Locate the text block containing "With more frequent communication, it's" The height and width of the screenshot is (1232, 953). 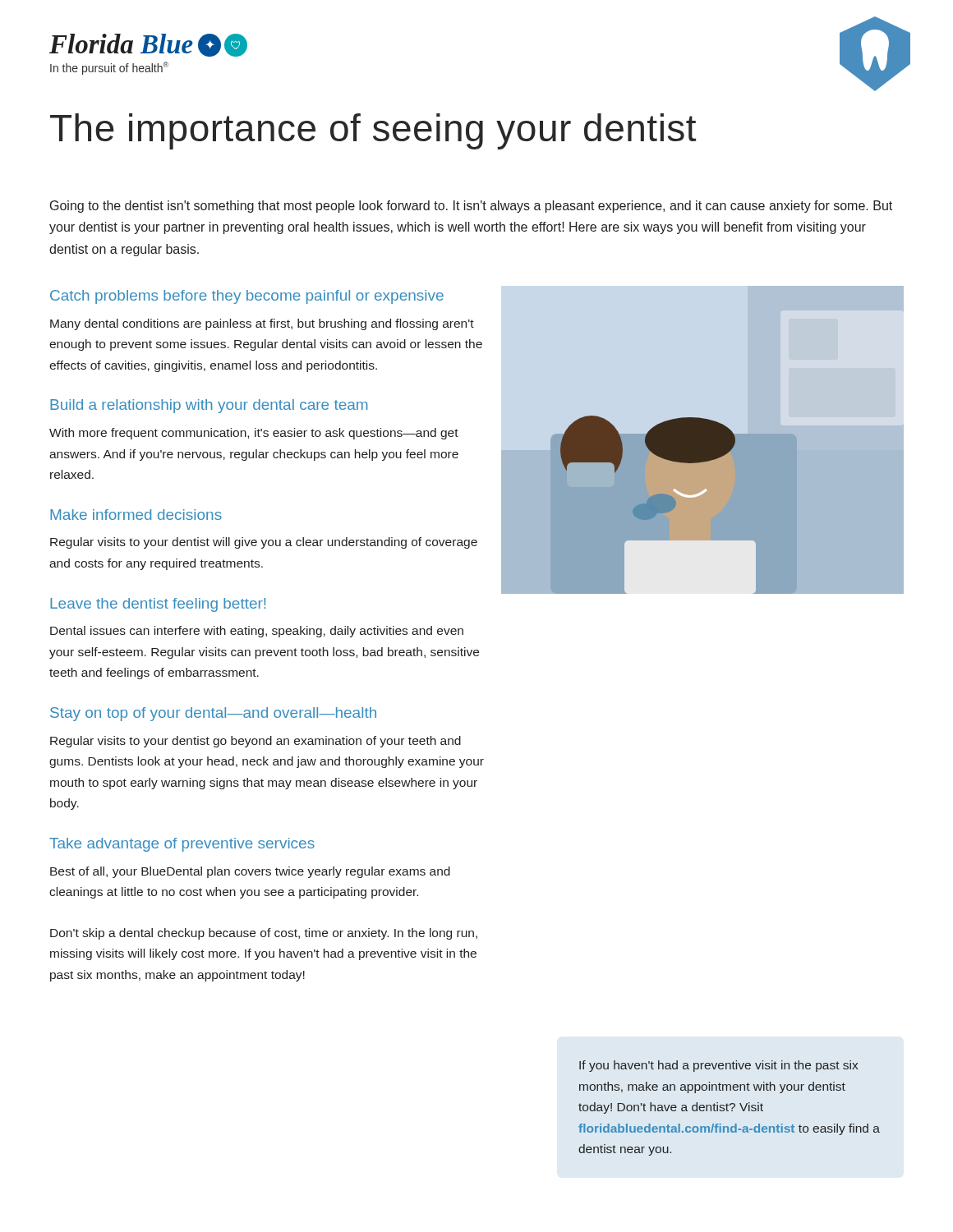click(x=254, y=453)
